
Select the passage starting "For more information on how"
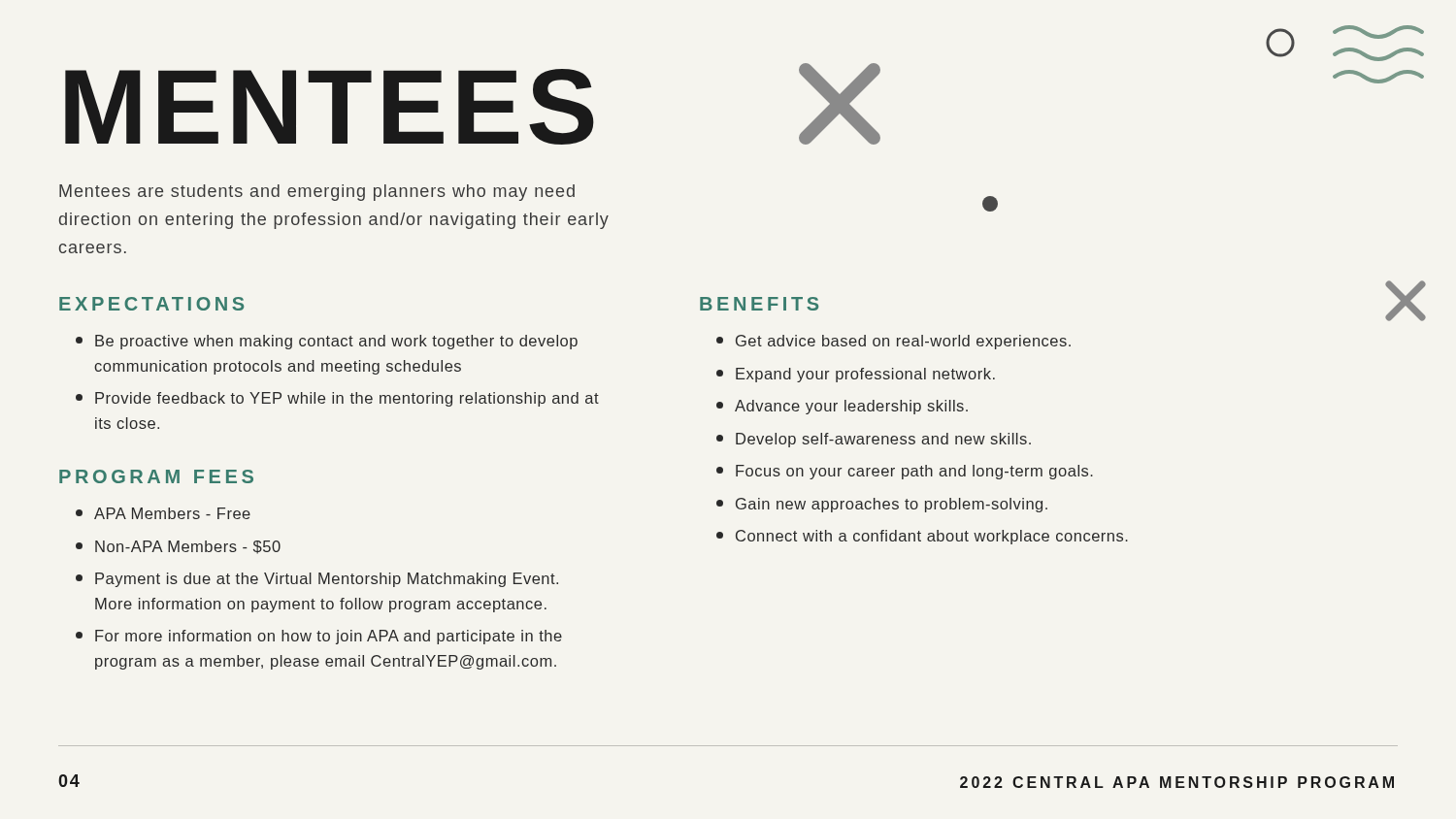339,649
